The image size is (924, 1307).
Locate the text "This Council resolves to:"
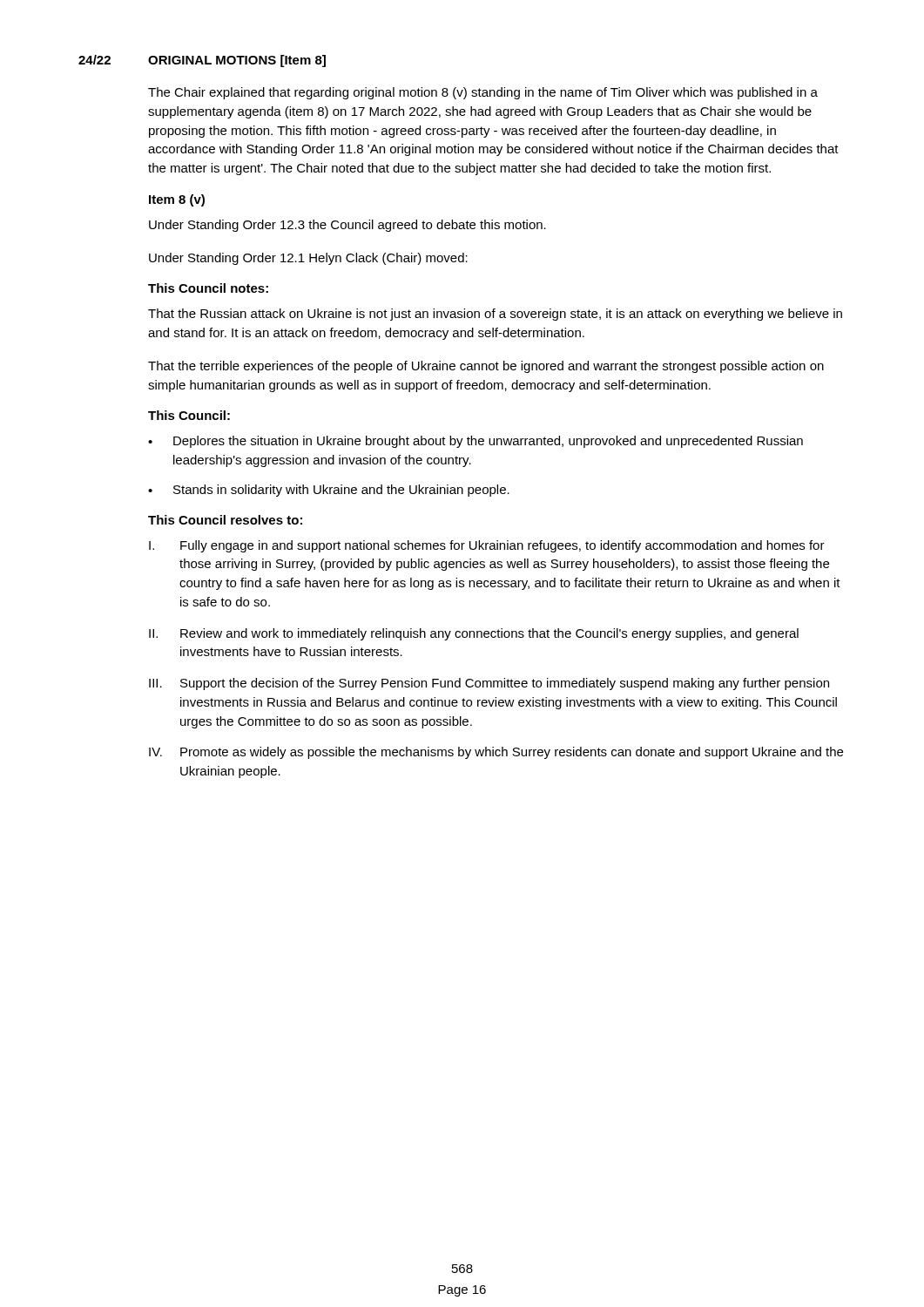tap(226, 519)
